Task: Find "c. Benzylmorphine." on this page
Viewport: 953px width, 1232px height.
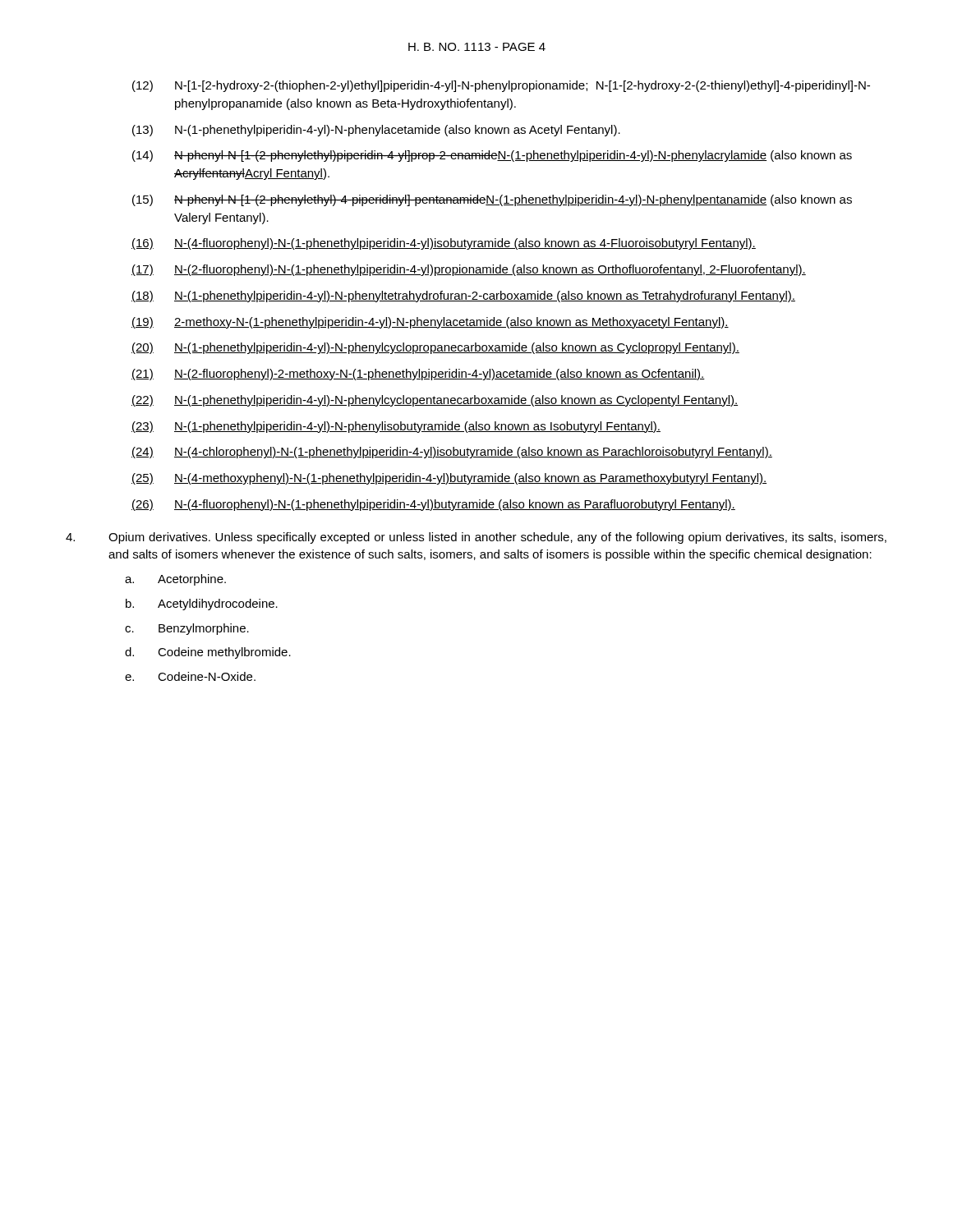Action: tap(187, 629)
